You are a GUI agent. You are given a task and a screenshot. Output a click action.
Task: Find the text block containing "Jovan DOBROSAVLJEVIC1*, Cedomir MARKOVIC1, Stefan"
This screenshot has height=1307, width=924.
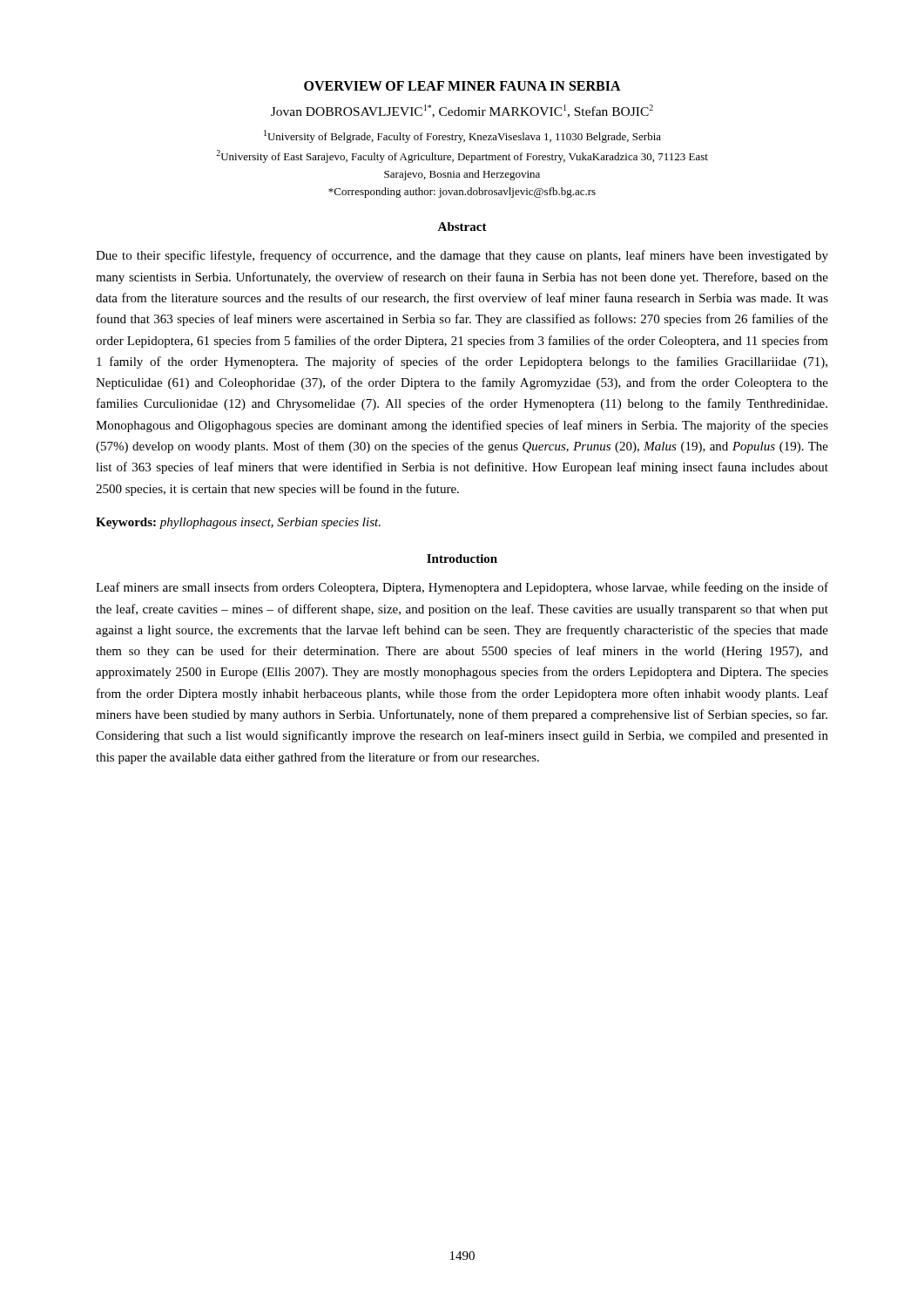pos(462,111)
